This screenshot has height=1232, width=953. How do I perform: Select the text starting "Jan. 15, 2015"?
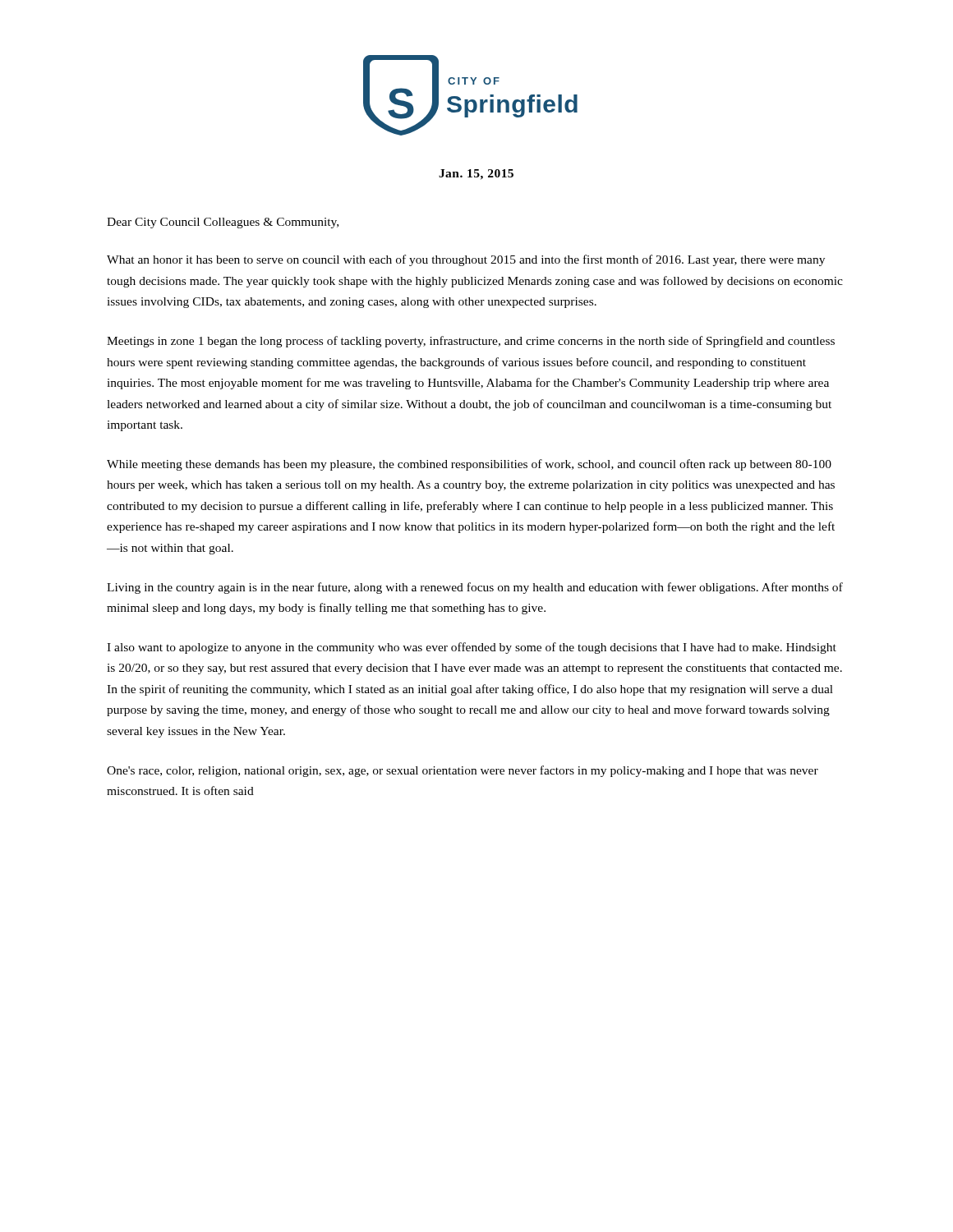476,173
